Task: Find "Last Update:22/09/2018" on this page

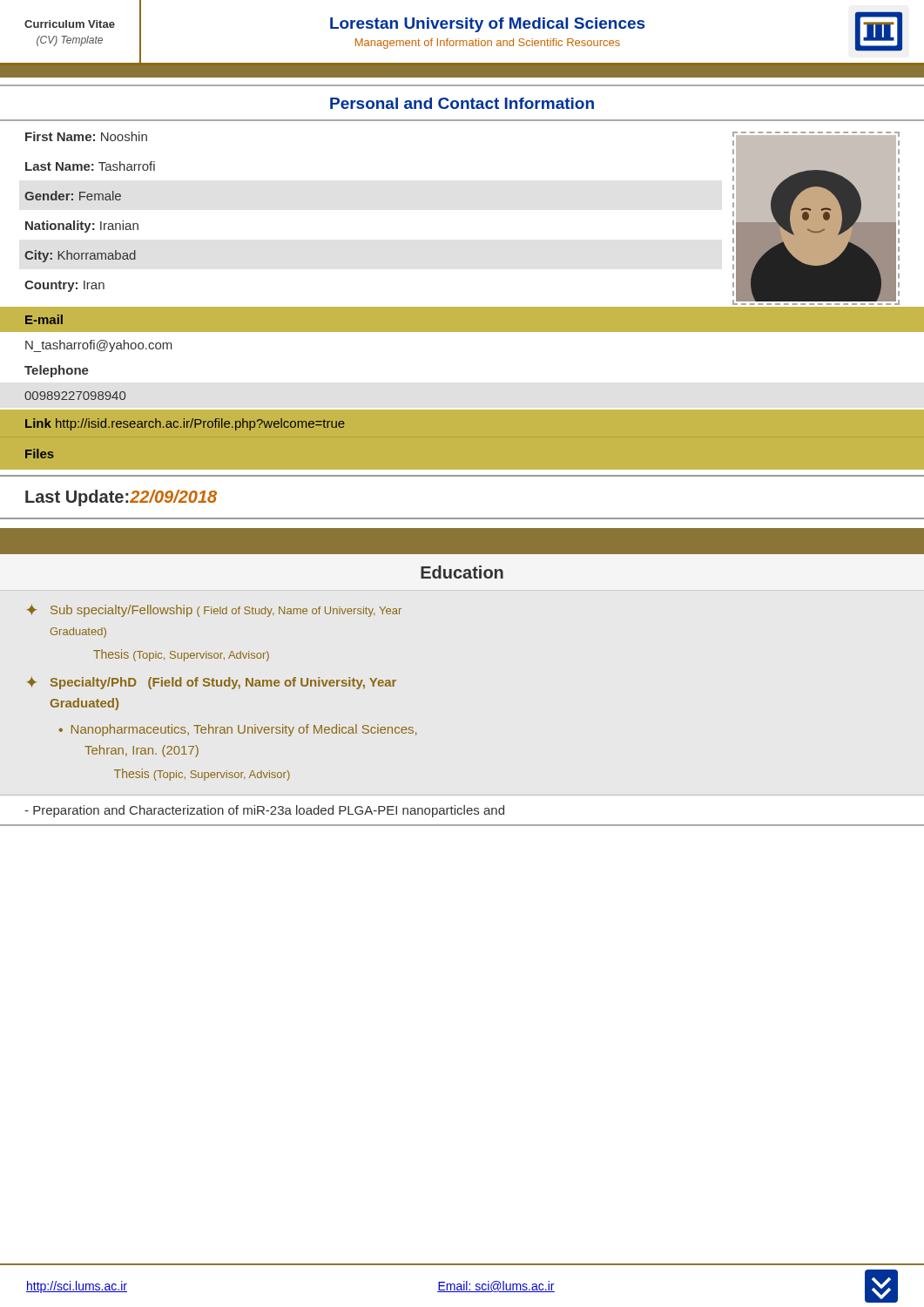Action: pyautogui.click(x=121, y=497)
